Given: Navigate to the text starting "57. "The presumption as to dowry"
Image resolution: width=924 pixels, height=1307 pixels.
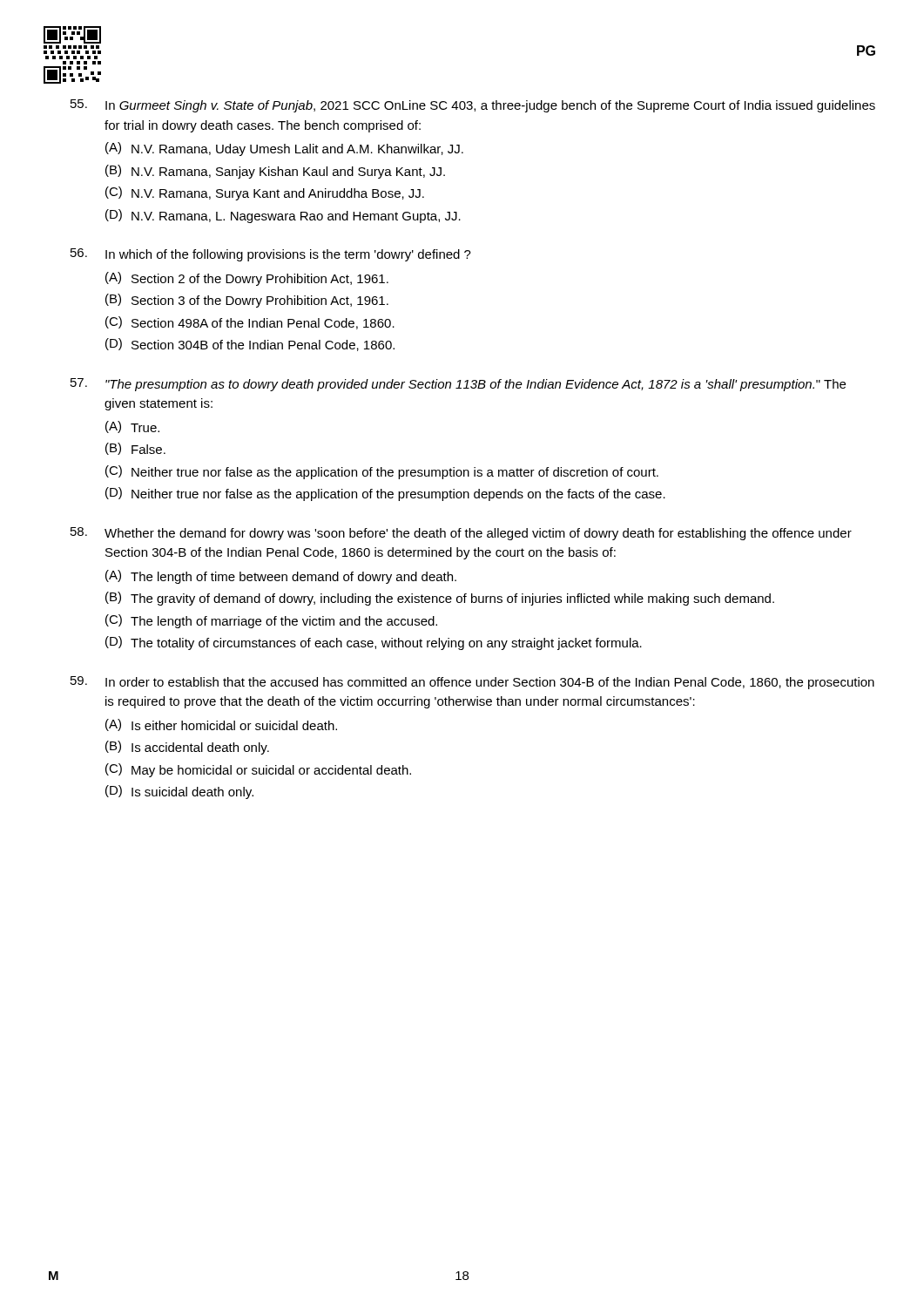Looking at the screenshot, I should coord(458,385).
